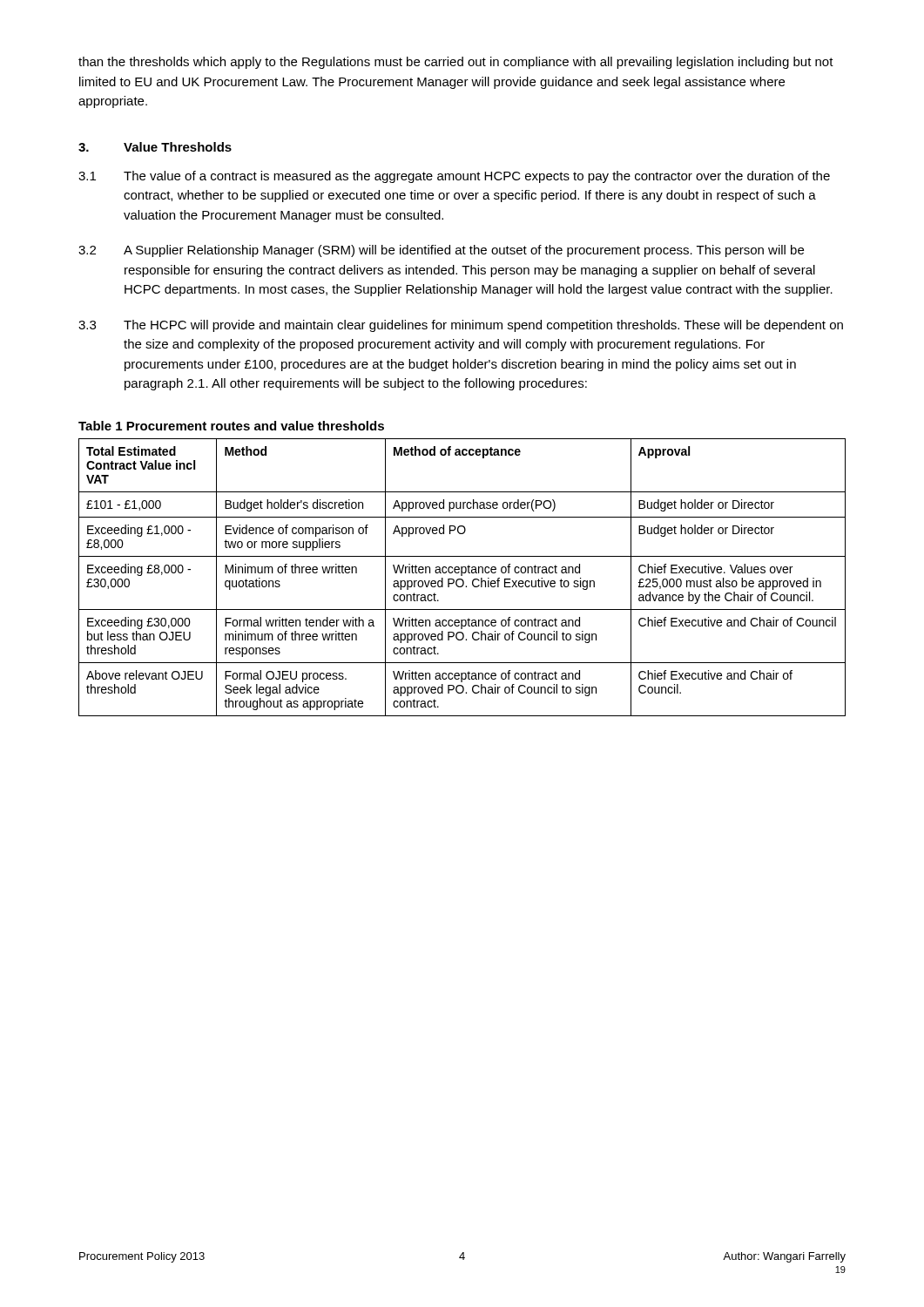This screenshot has width=924, height=1307.
Task: Find the text block containing "than the thresholds which apply to the"
Action: [456, 81]
